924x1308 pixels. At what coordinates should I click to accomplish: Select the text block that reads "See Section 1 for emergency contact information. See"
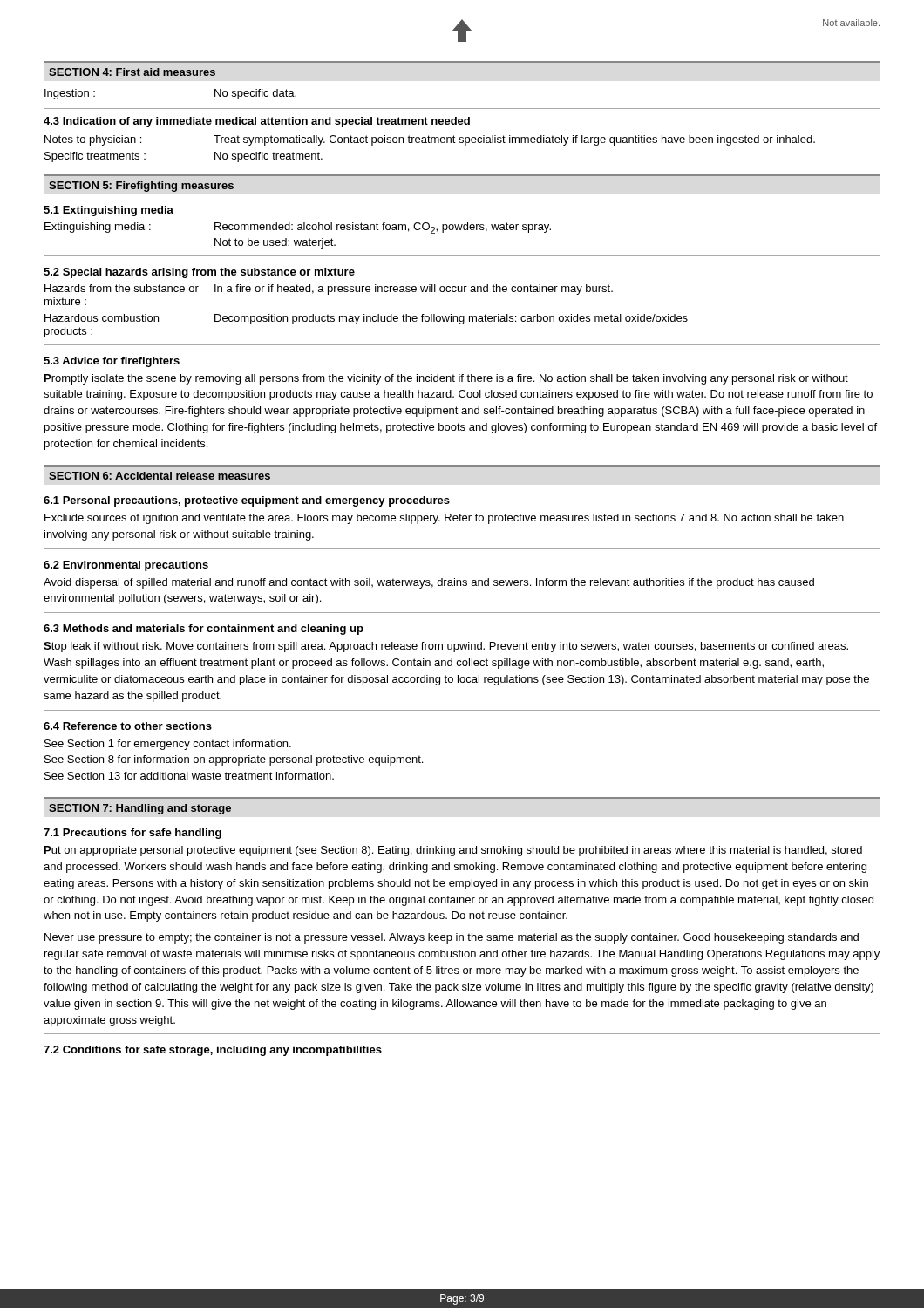(x=234, y=759)
